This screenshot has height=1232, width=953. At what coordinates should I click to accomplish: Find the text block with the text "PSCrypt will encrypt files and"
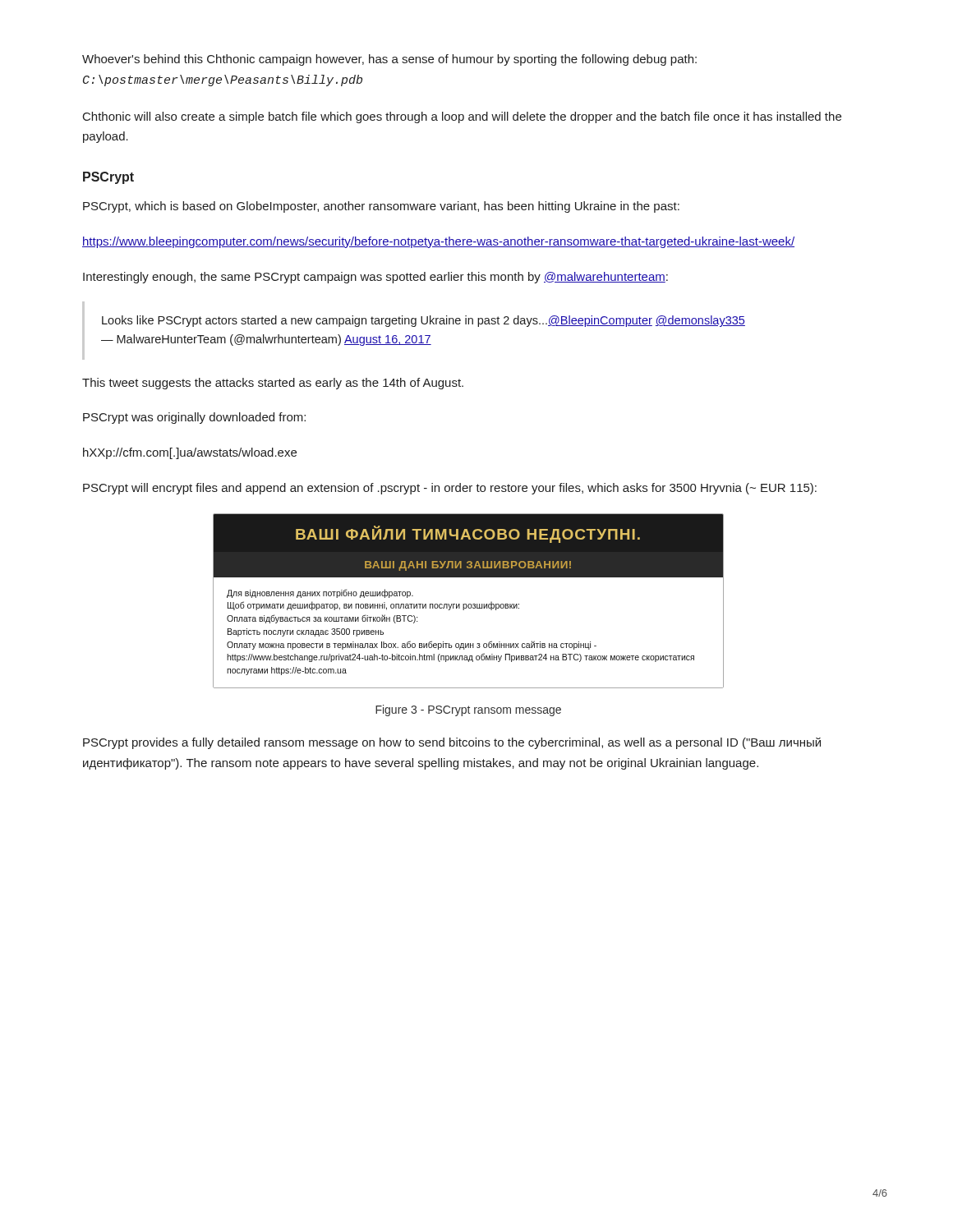click(450, 487)
